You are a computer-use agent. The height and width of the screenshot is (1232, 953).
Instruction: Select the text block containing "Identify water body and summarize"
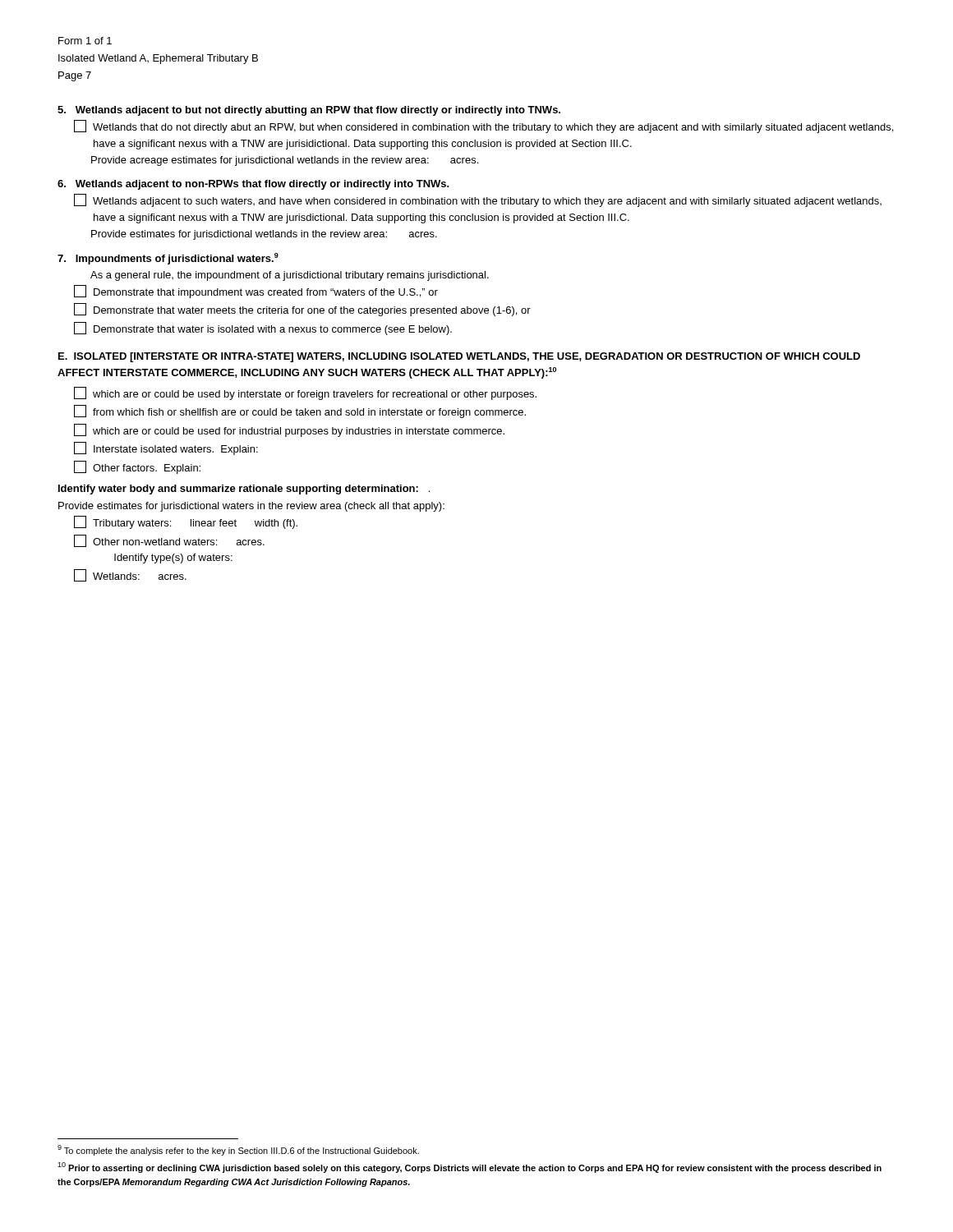pyautogui.click(x=244, y=488)
